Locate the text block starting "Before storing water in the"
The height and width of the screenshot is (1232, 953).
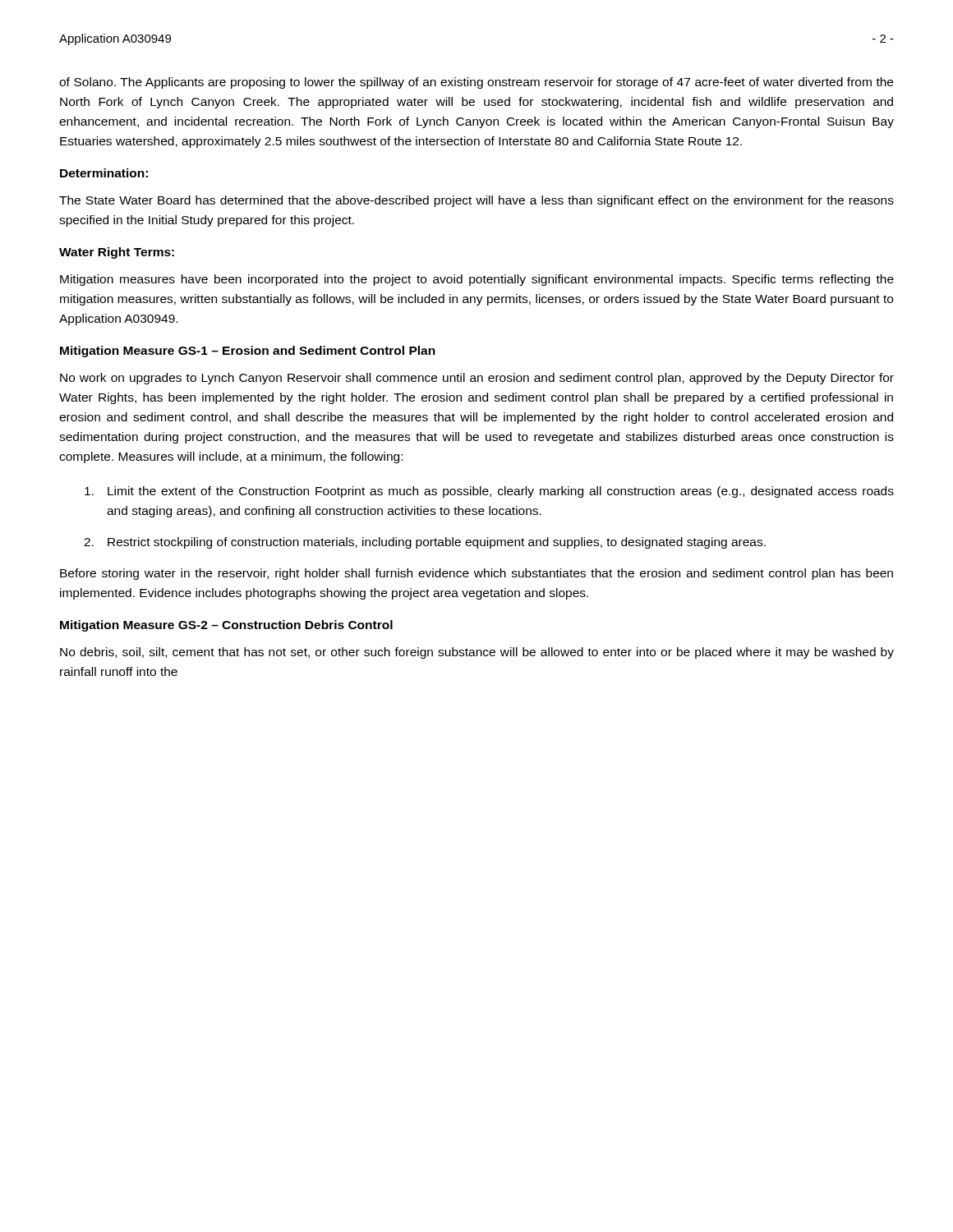pyautogui.click(x=476, y=583)
